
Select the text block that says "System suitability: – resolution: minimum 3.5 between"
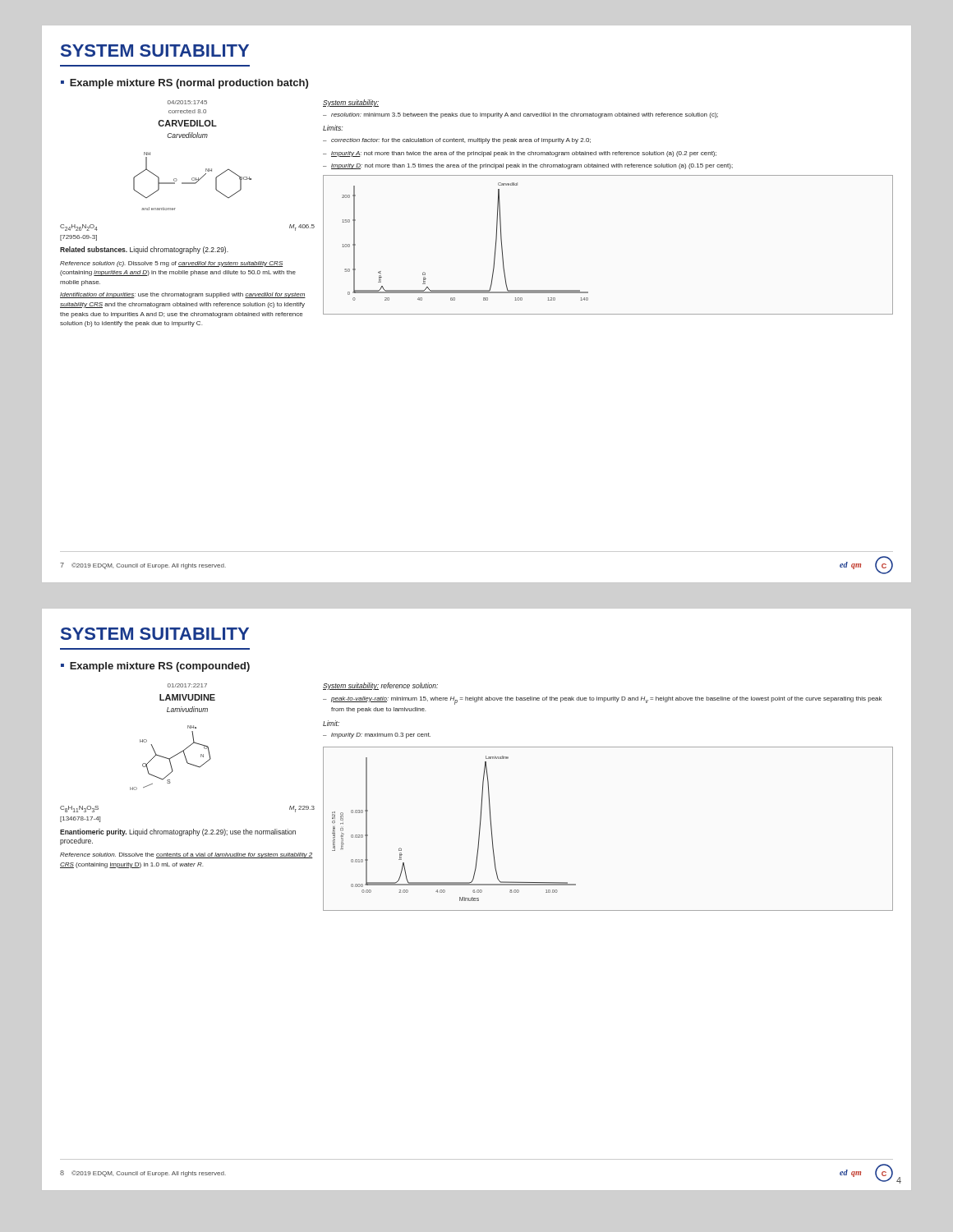coord(608,109)
